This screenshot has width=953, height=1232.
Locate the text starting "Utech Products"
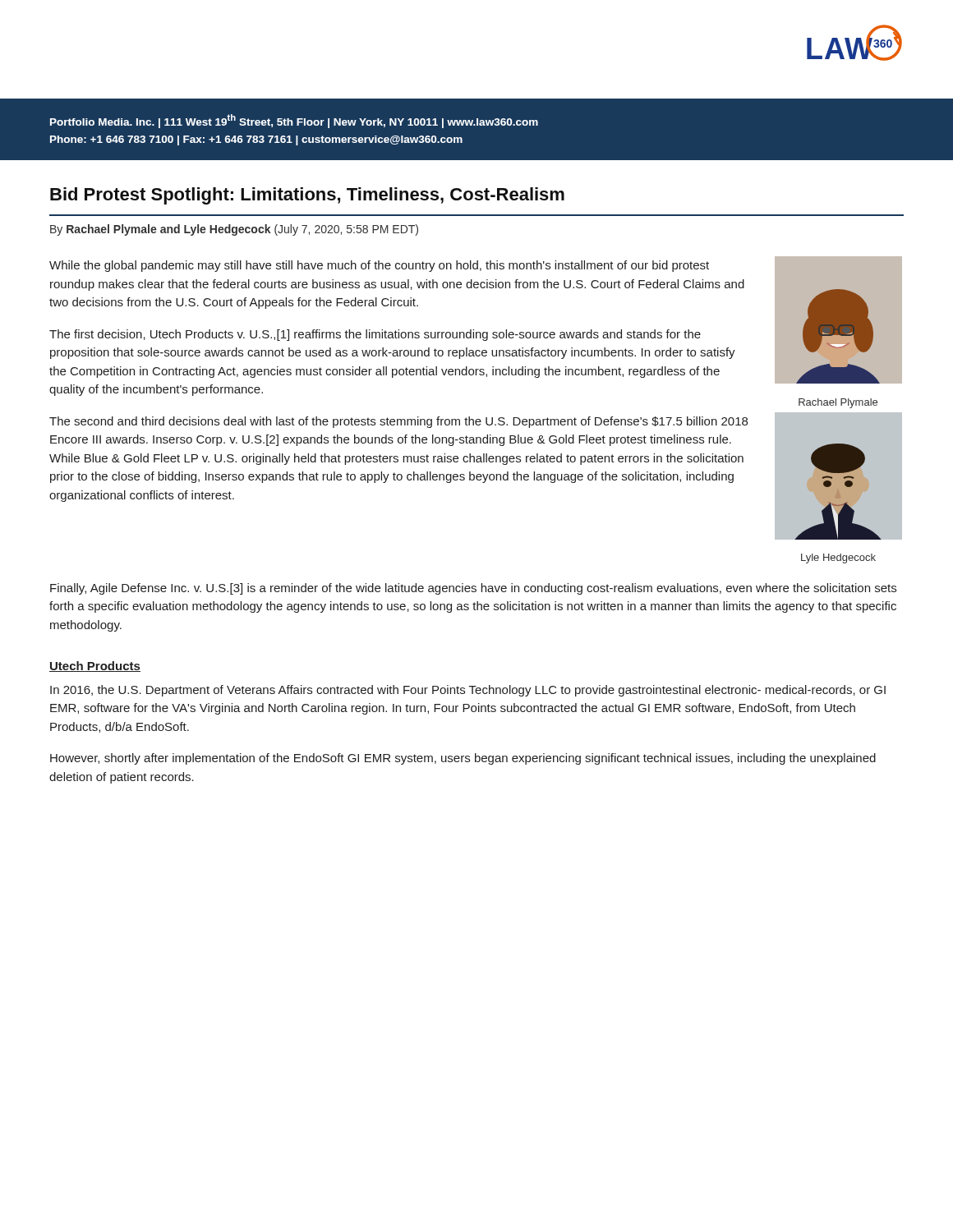(x=95, y=666)
